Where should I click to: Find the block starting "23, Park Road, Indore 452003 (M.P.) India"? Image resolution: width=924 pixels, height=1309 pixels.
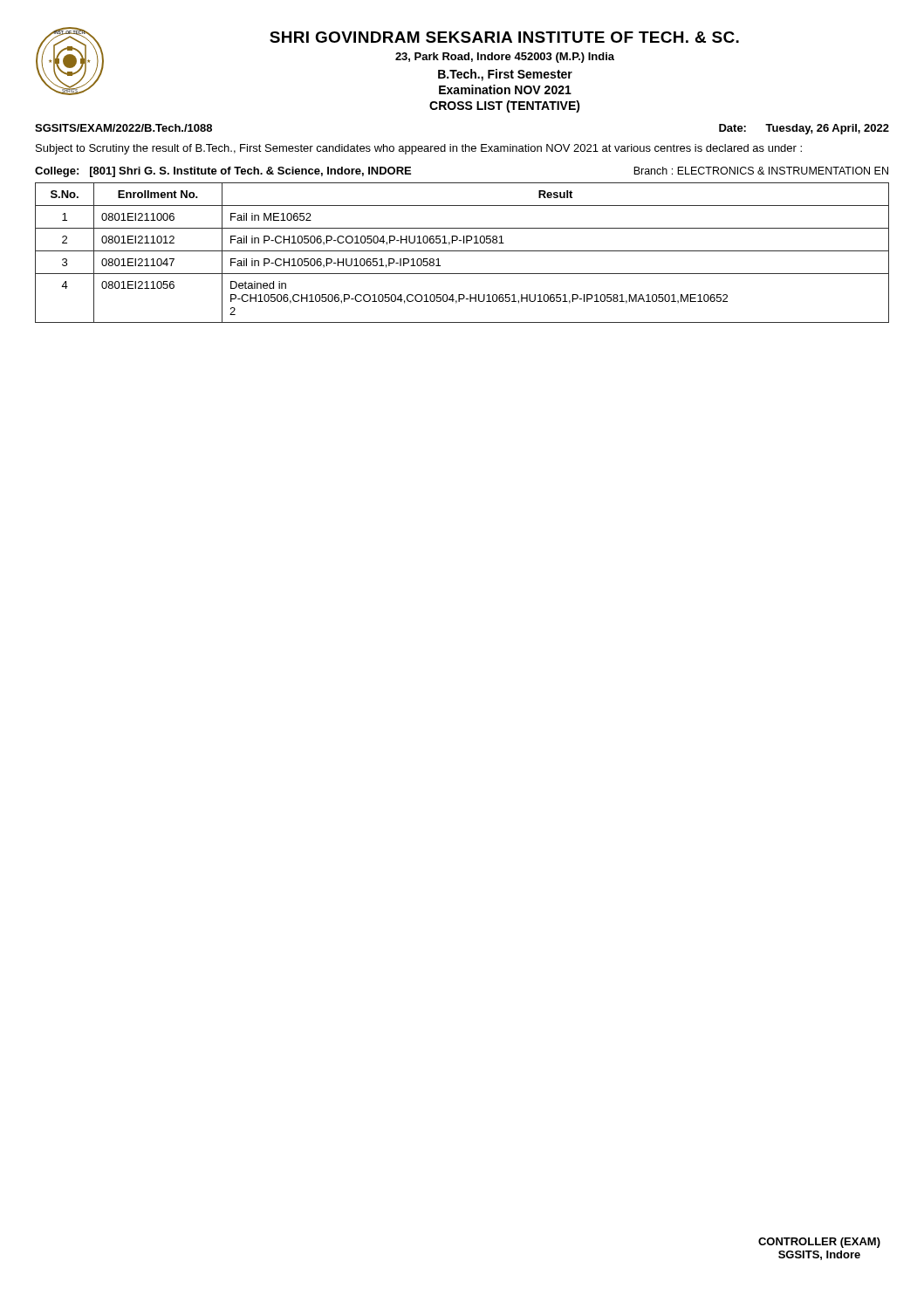pos(505,56)
